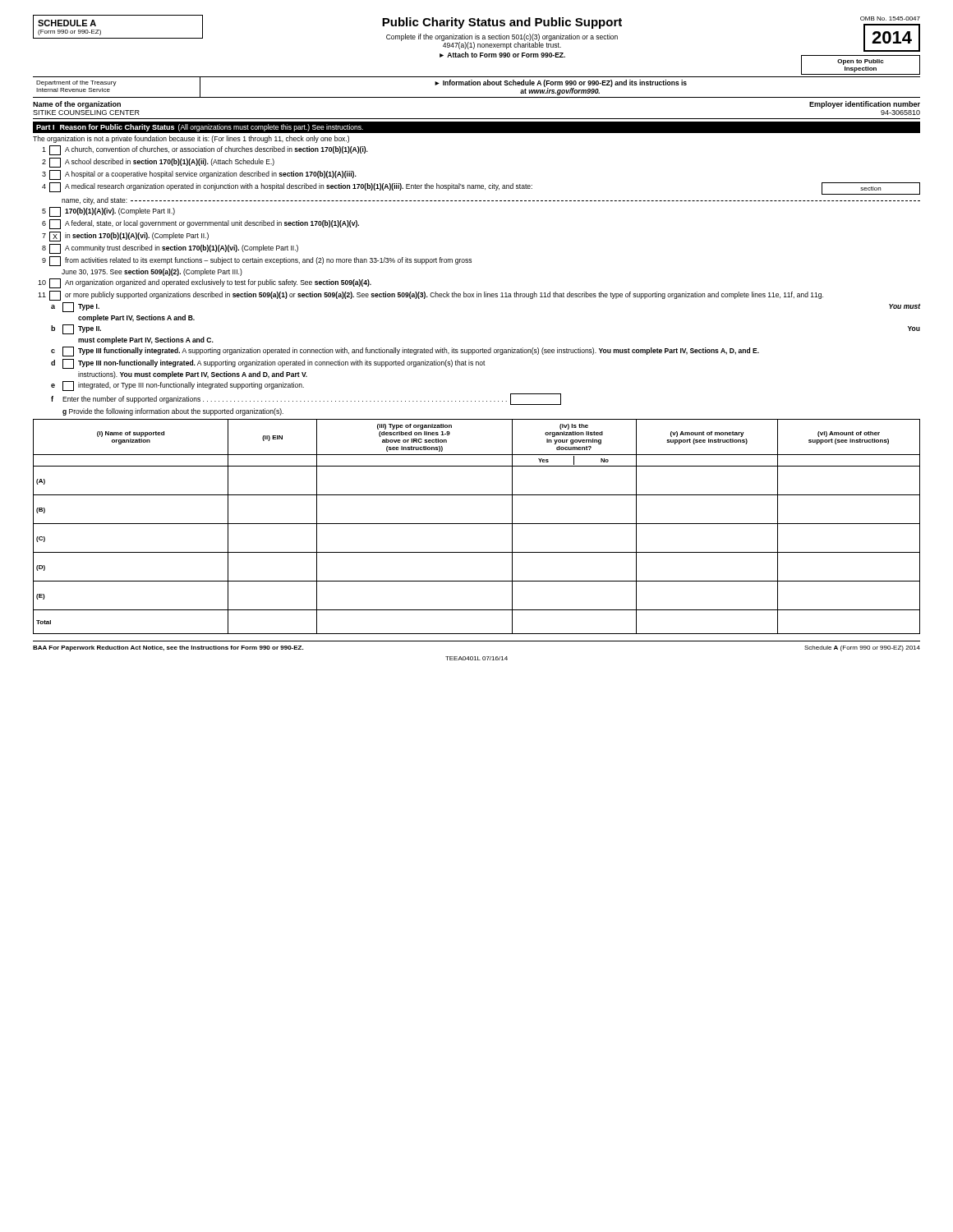The width and height of the screenshot is (953, 1232).
Task: Select the text block that reads "SCHEDULE A (Form 990"
Action: (x=118, y=27)
